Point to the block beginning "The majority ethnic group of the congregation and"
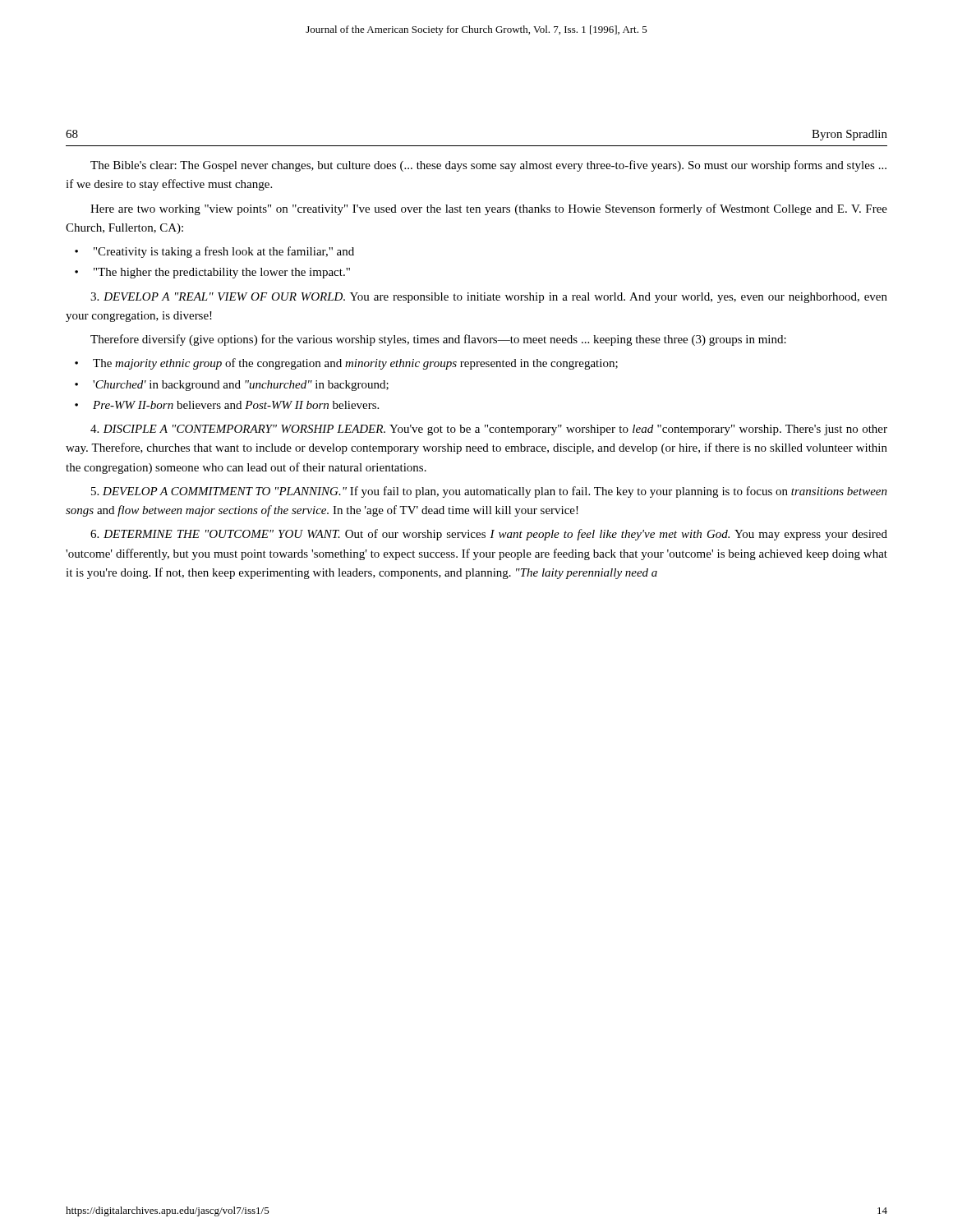This screenshot has width=953, height=1232. tap(356, 363)
